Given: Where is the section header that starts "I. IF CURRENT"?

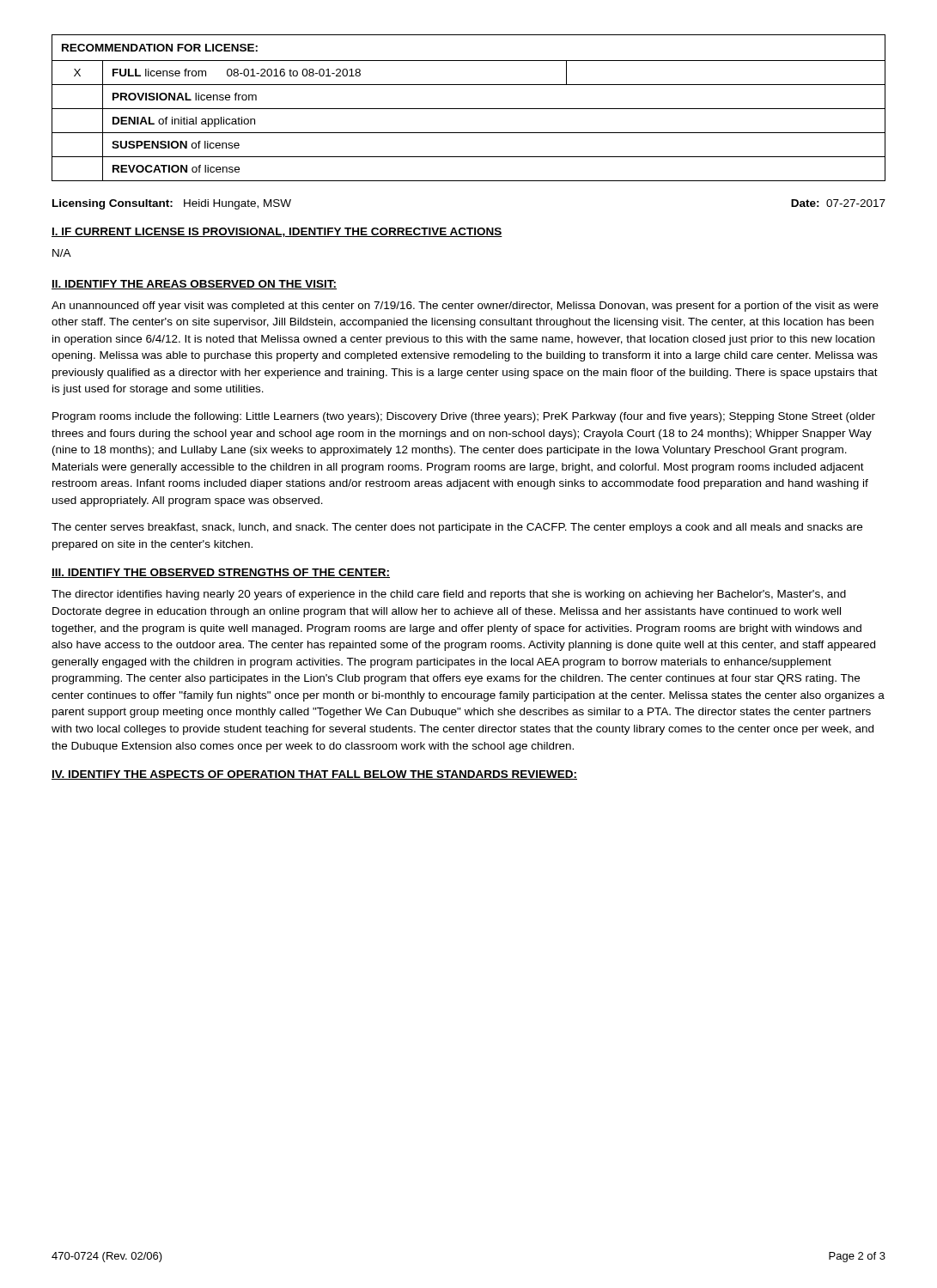Looking at the screenshot, I should coord(277,231).
